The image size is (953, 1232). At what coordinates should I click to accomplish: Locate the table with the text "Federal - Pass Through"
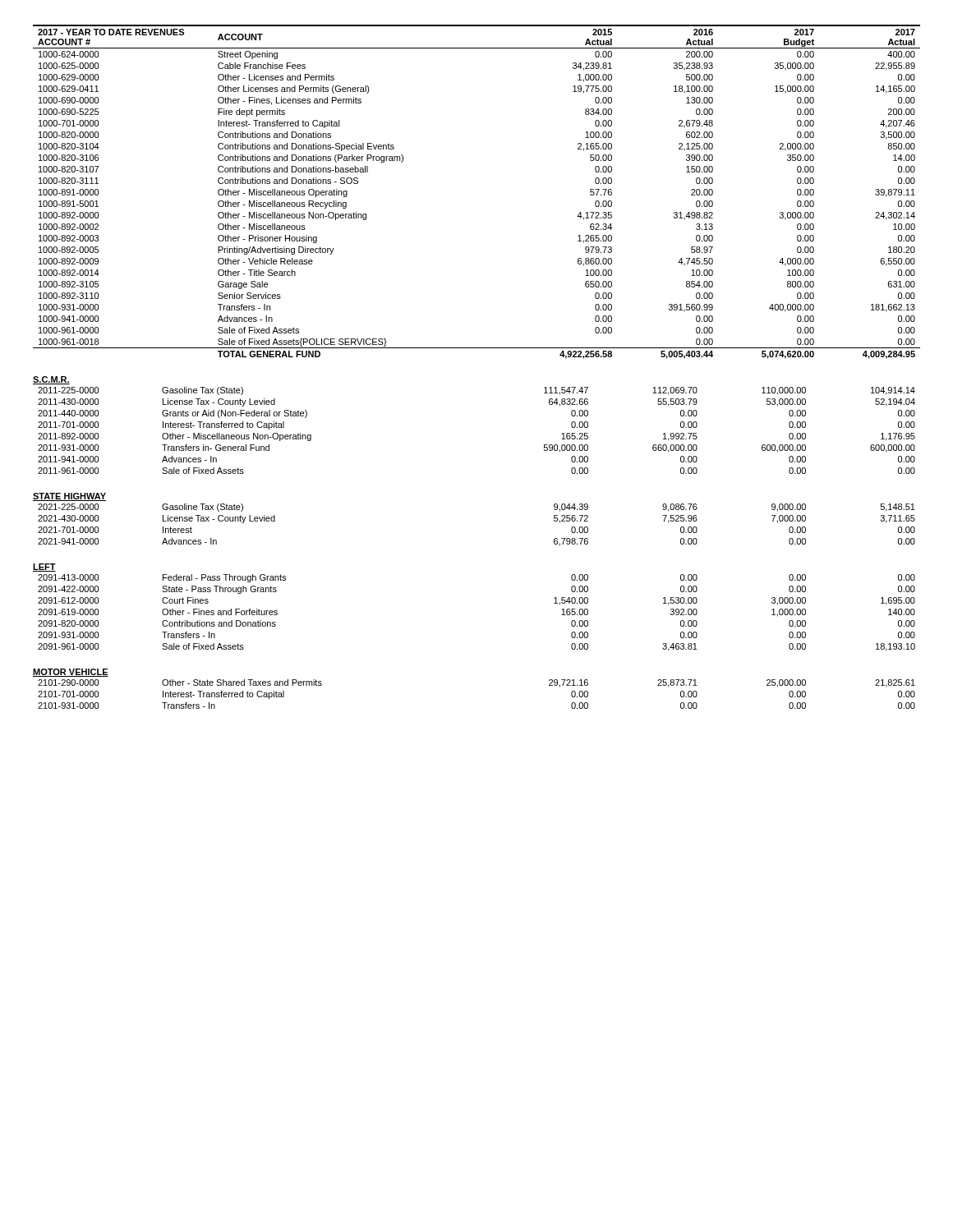(x=476, y=612)
